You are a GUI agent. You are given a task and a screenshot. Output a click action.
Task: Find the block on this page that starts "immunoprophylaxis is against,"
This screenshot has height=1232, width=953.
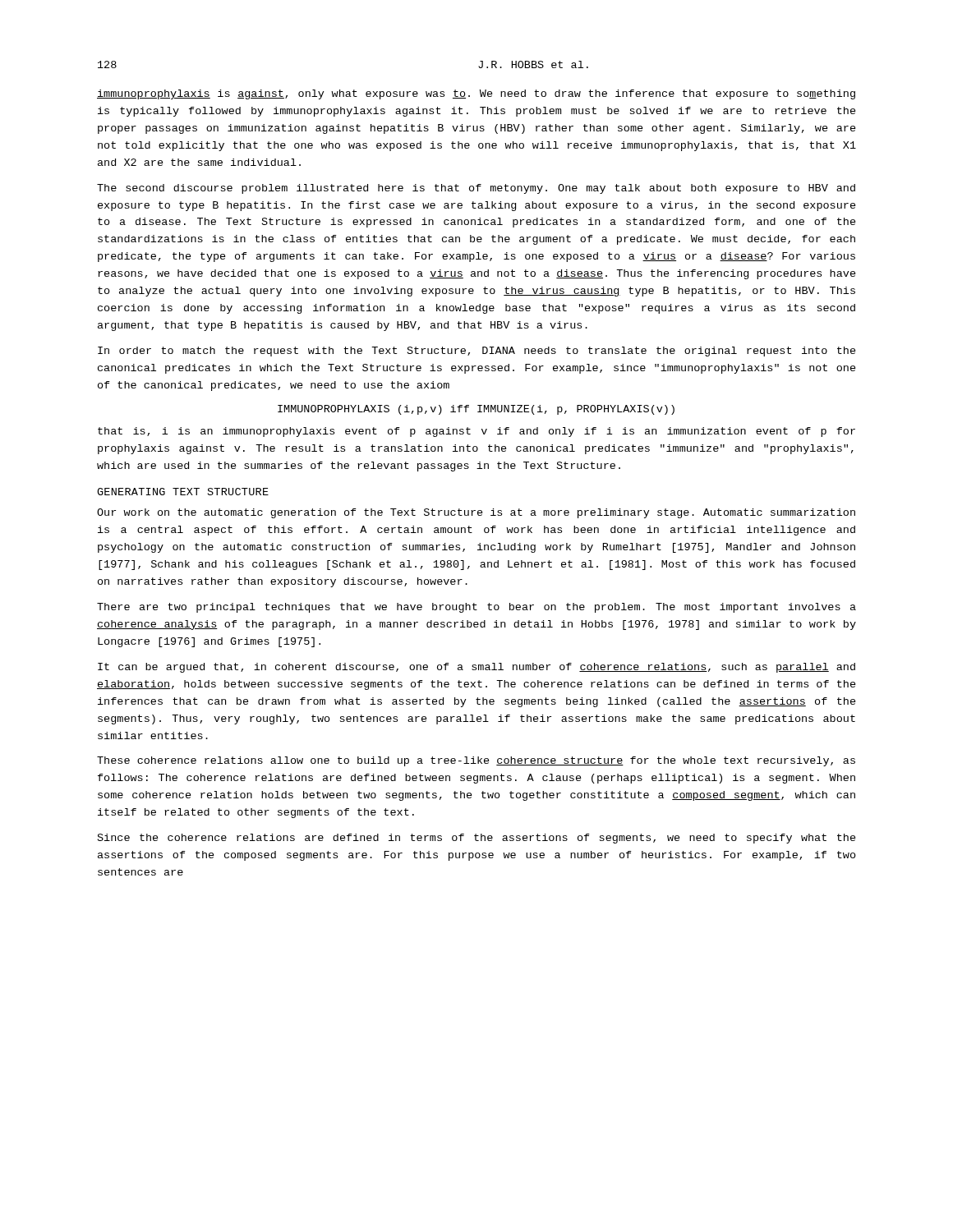point(476,129)
